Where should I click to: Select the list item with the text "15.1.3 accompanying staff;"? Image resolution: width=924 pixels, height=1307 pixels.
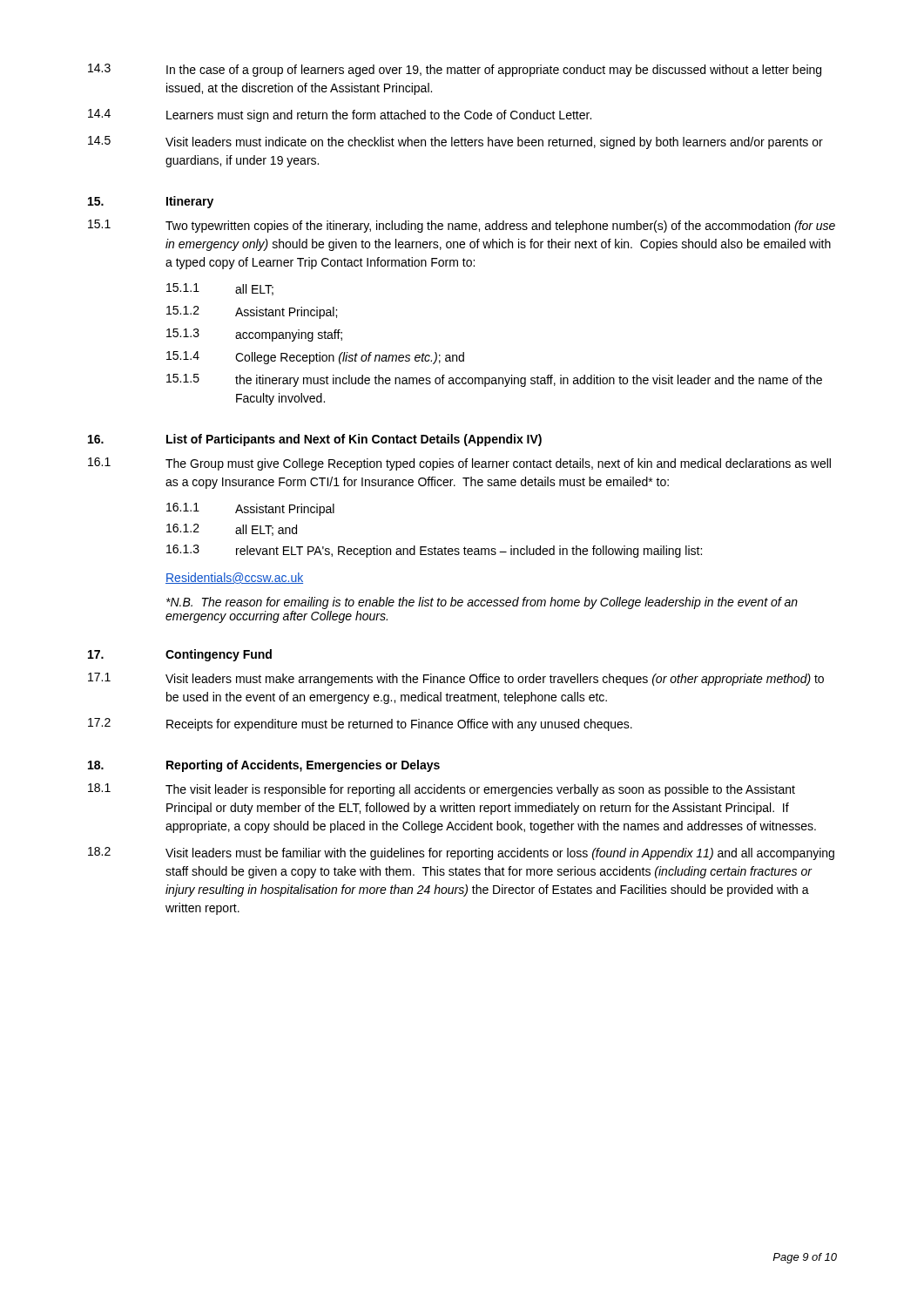254,335
